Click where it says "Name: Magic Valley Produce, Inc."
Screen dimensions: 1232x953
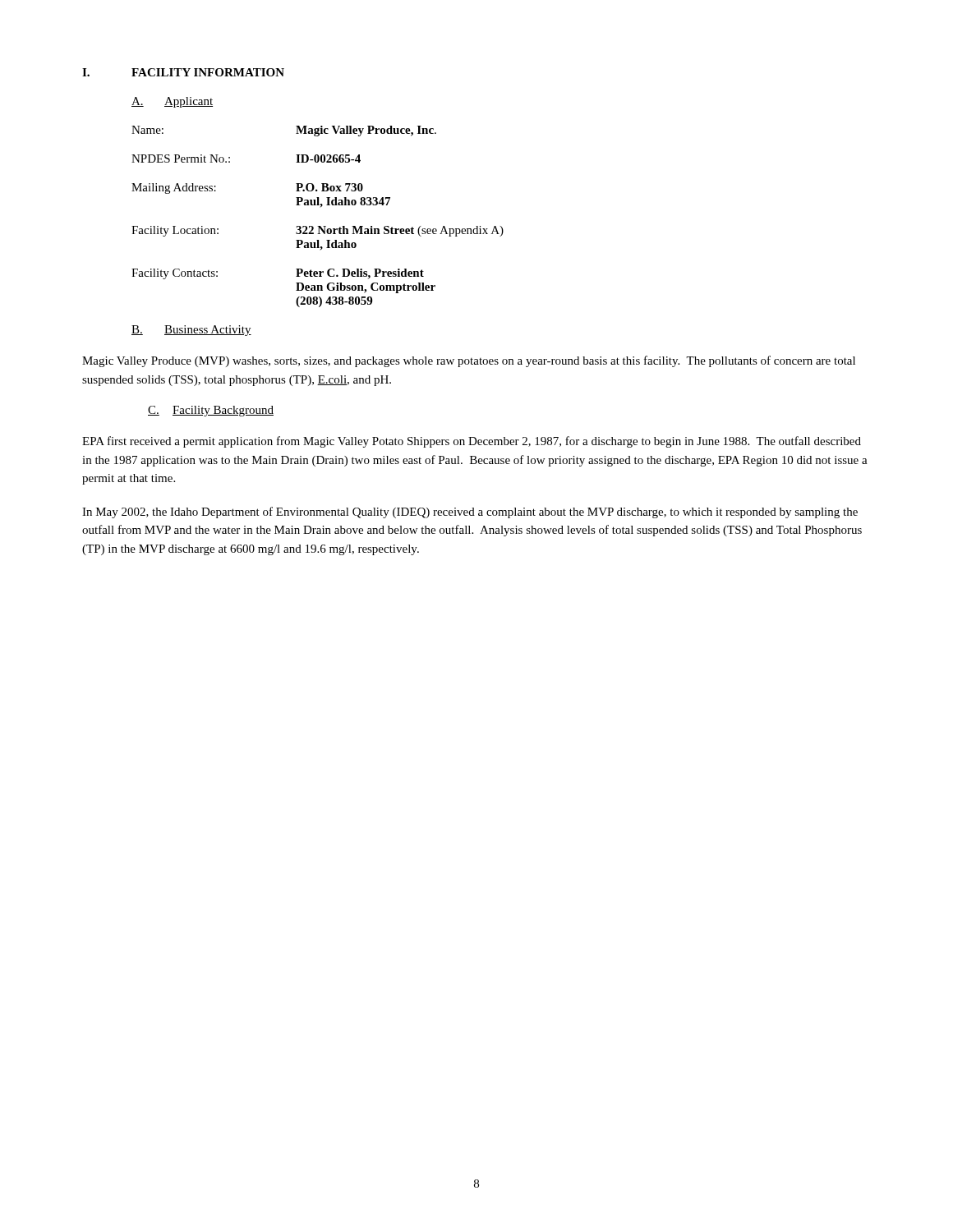(x=151, y=131)
